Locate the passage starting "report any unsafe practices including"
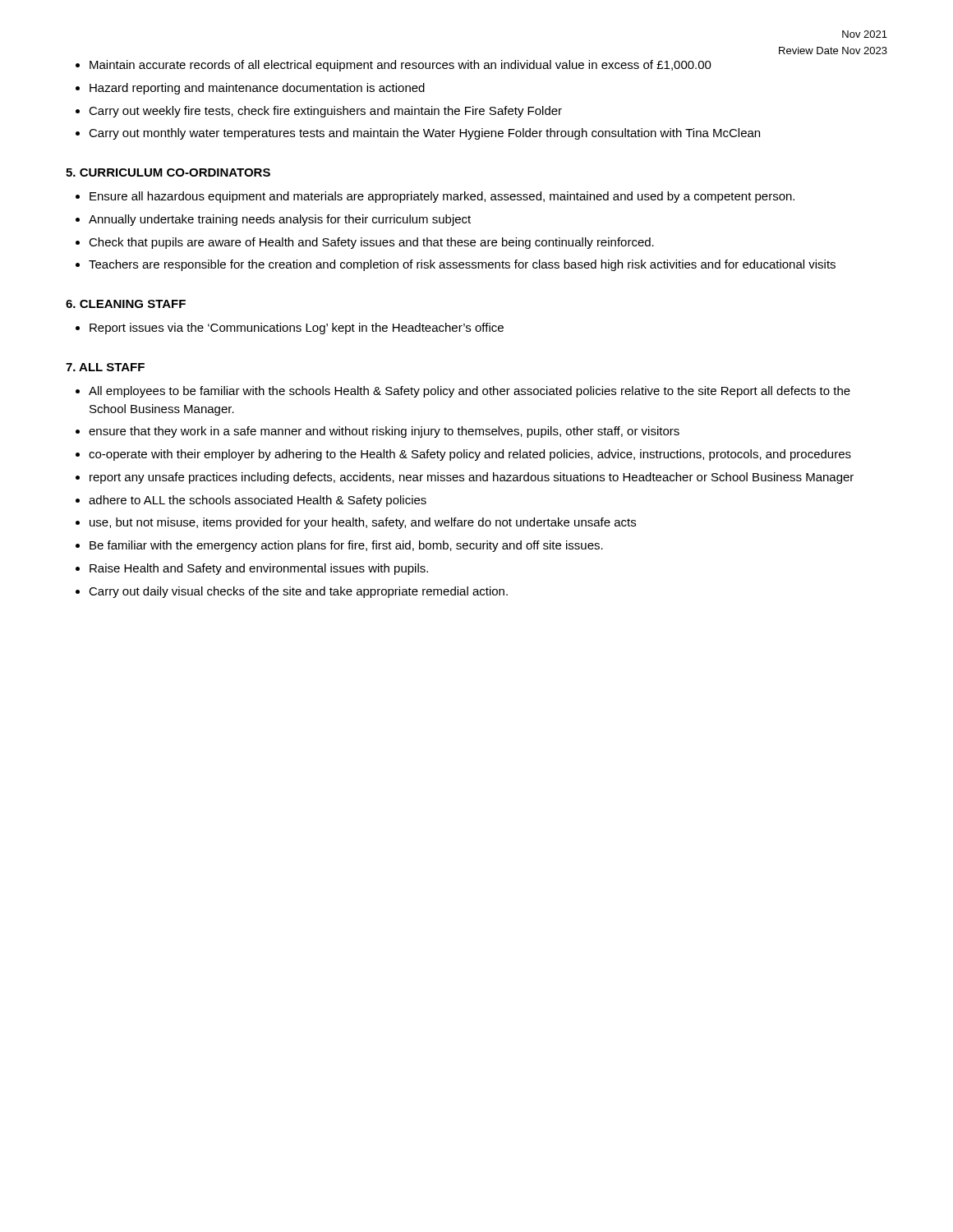Viewport: 953px width, 1232px height. point(471,477)
